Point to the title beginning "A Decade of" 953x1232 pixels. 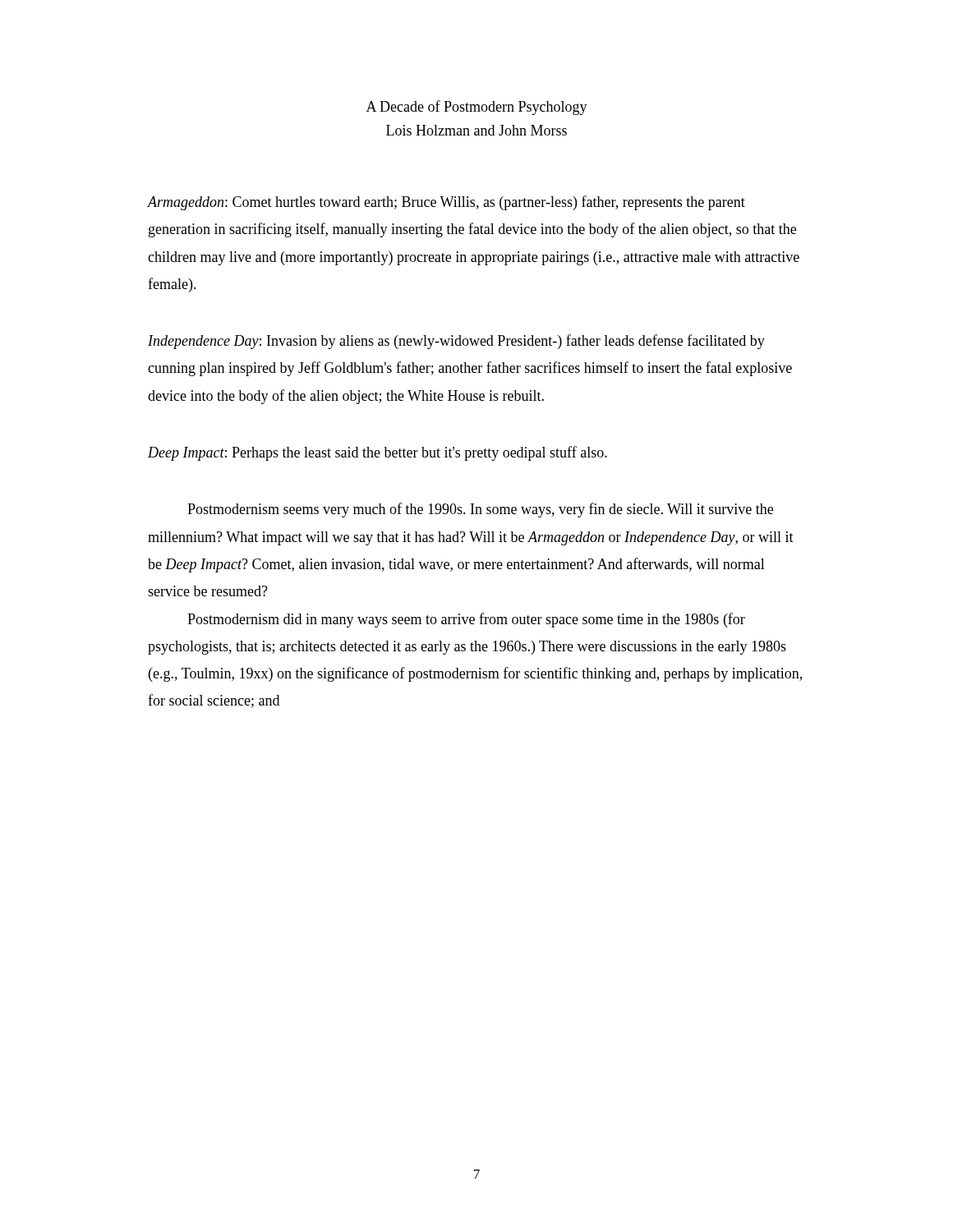(476, 107)
